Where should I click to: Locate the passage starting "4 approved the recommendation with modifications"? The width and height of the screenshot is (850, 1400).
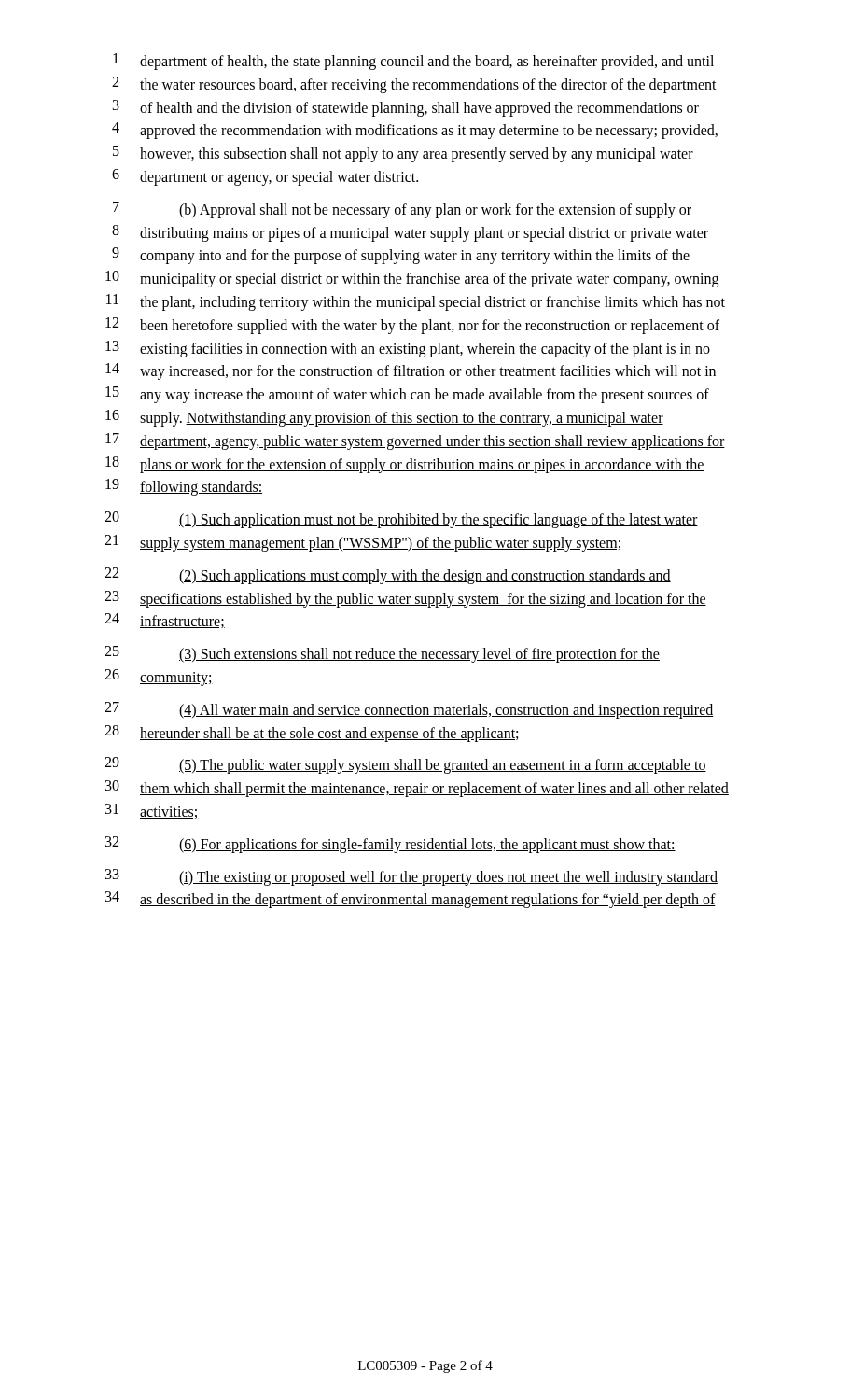point(425,131)
